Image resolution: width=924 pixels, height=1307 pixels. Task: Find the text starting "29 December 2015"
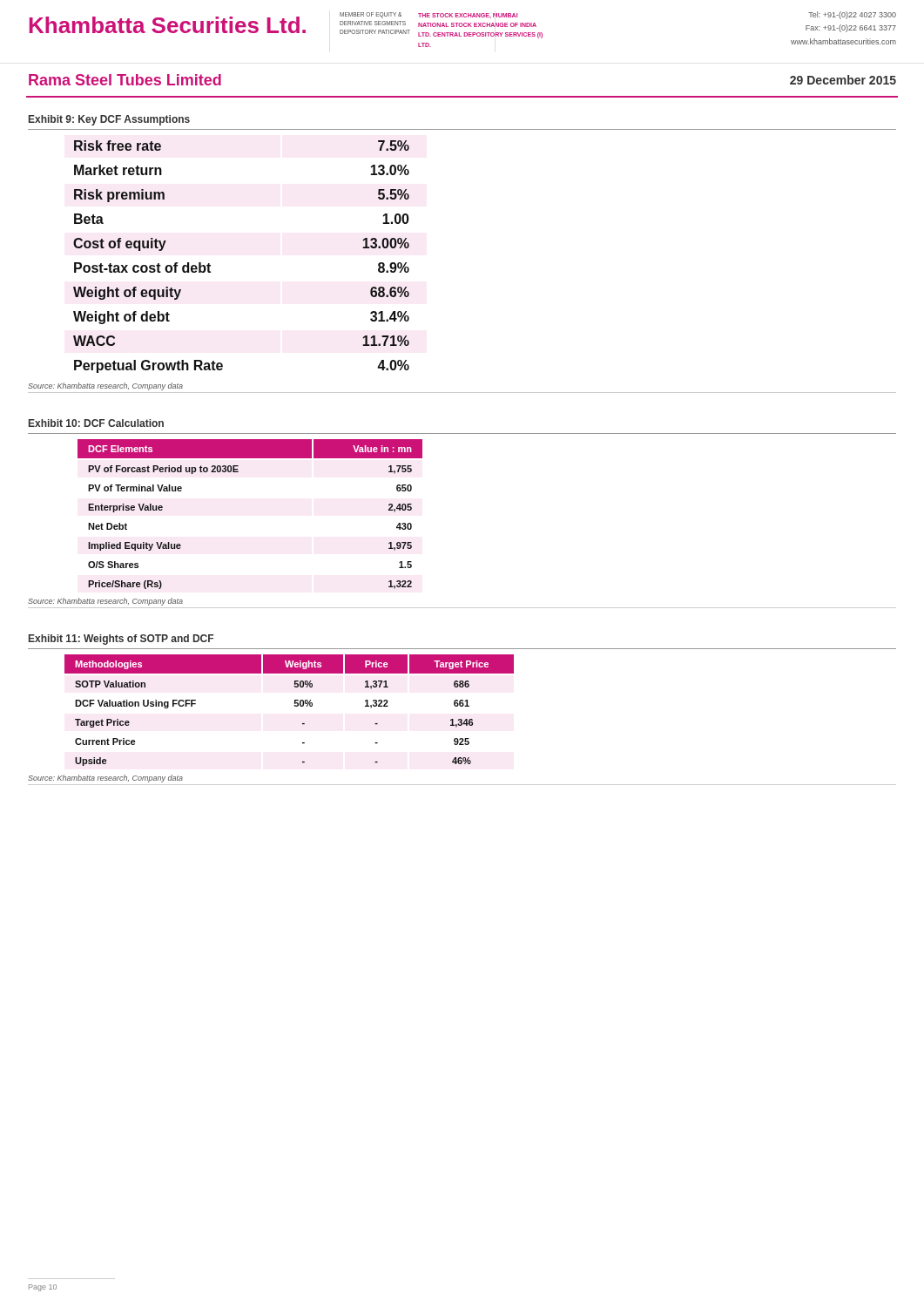point(843,80)
